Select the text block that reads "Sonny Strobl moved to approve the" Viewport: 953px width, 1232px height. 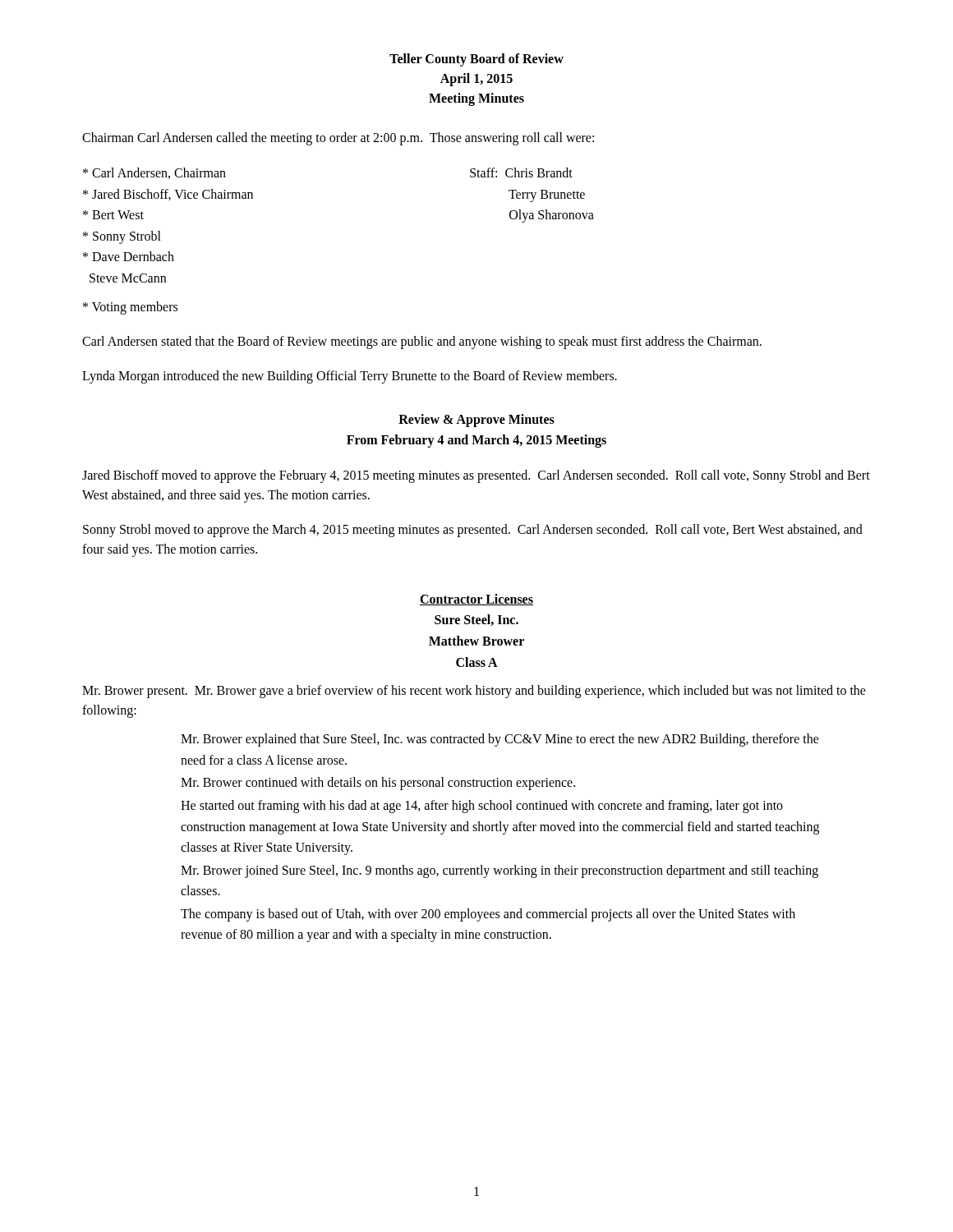472,539
